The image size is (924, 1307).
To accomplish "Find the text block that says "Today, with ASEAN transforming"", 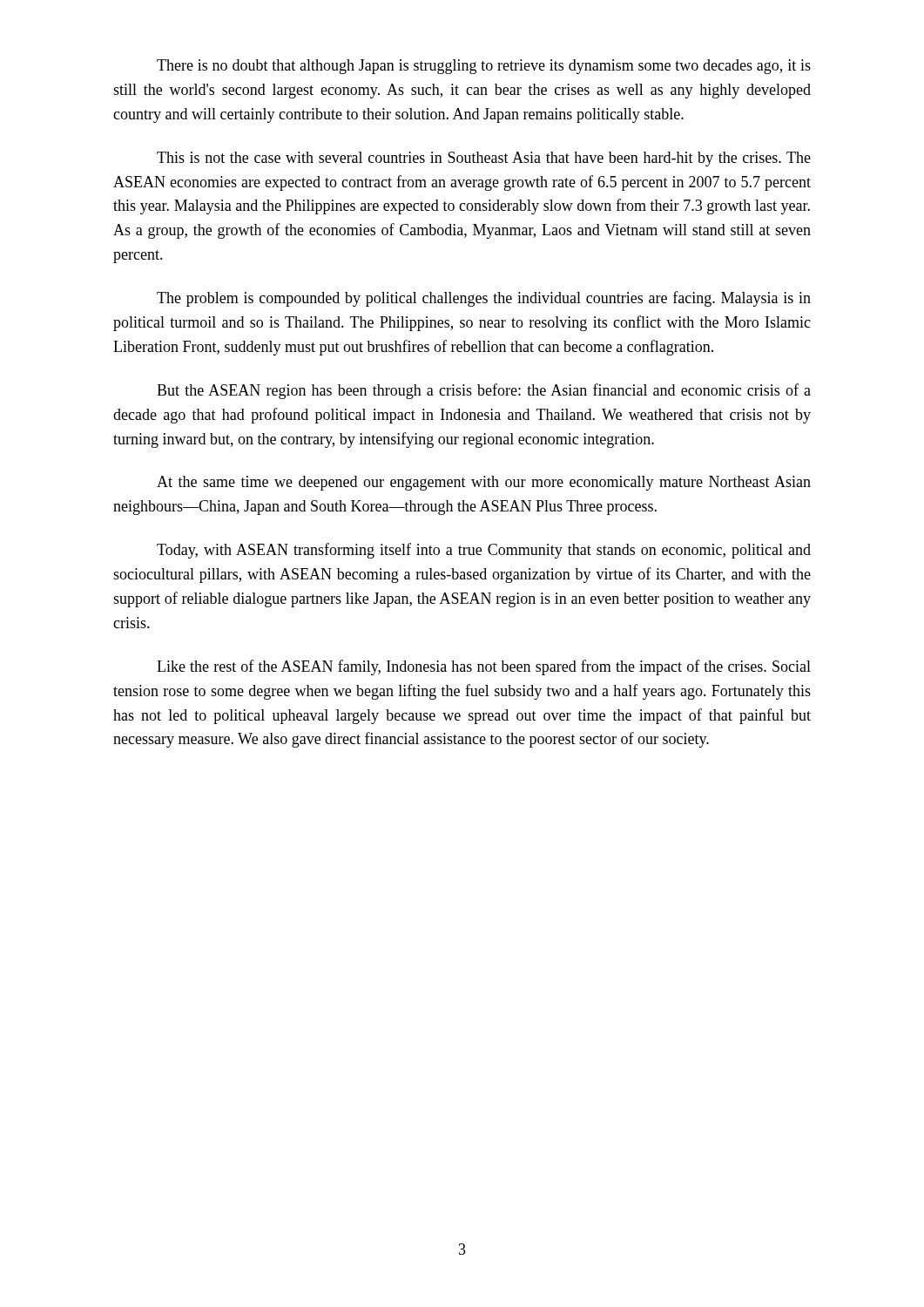I will point(462,587).
